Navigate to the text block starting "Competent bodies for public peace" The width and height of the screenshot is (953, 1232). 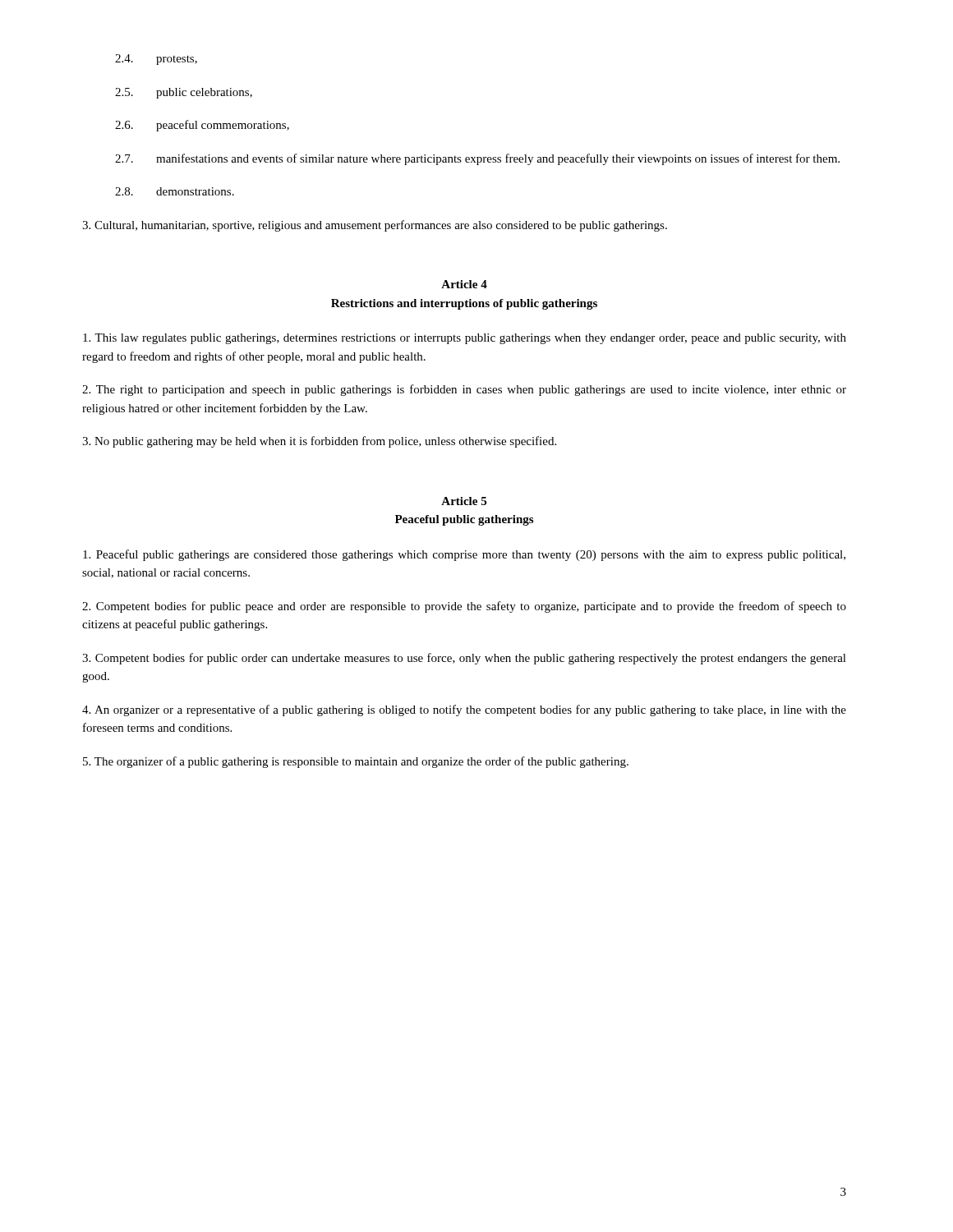point(464,615)
